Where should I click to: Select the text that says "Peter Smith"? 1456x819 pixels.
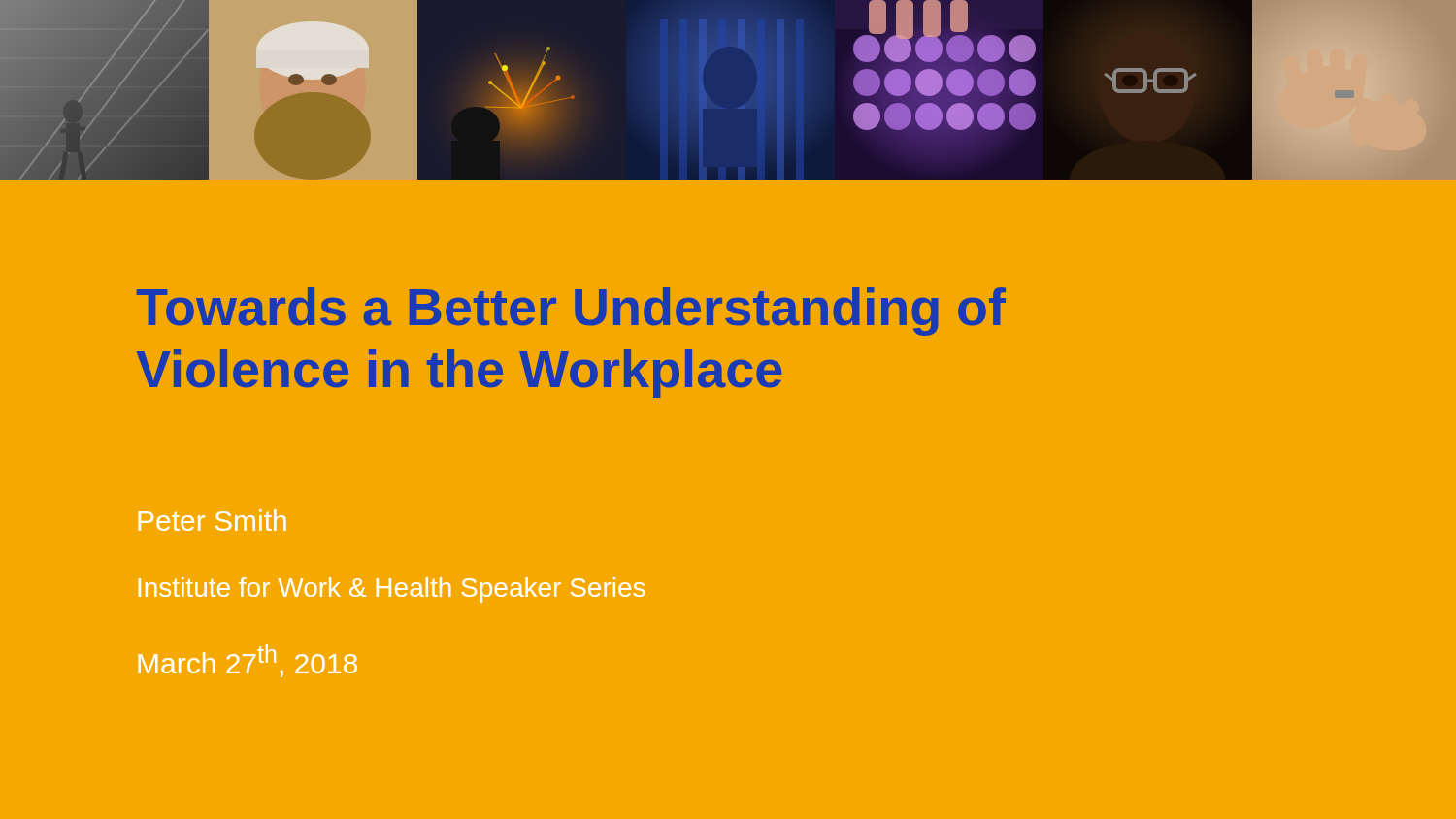pos(212,521)
